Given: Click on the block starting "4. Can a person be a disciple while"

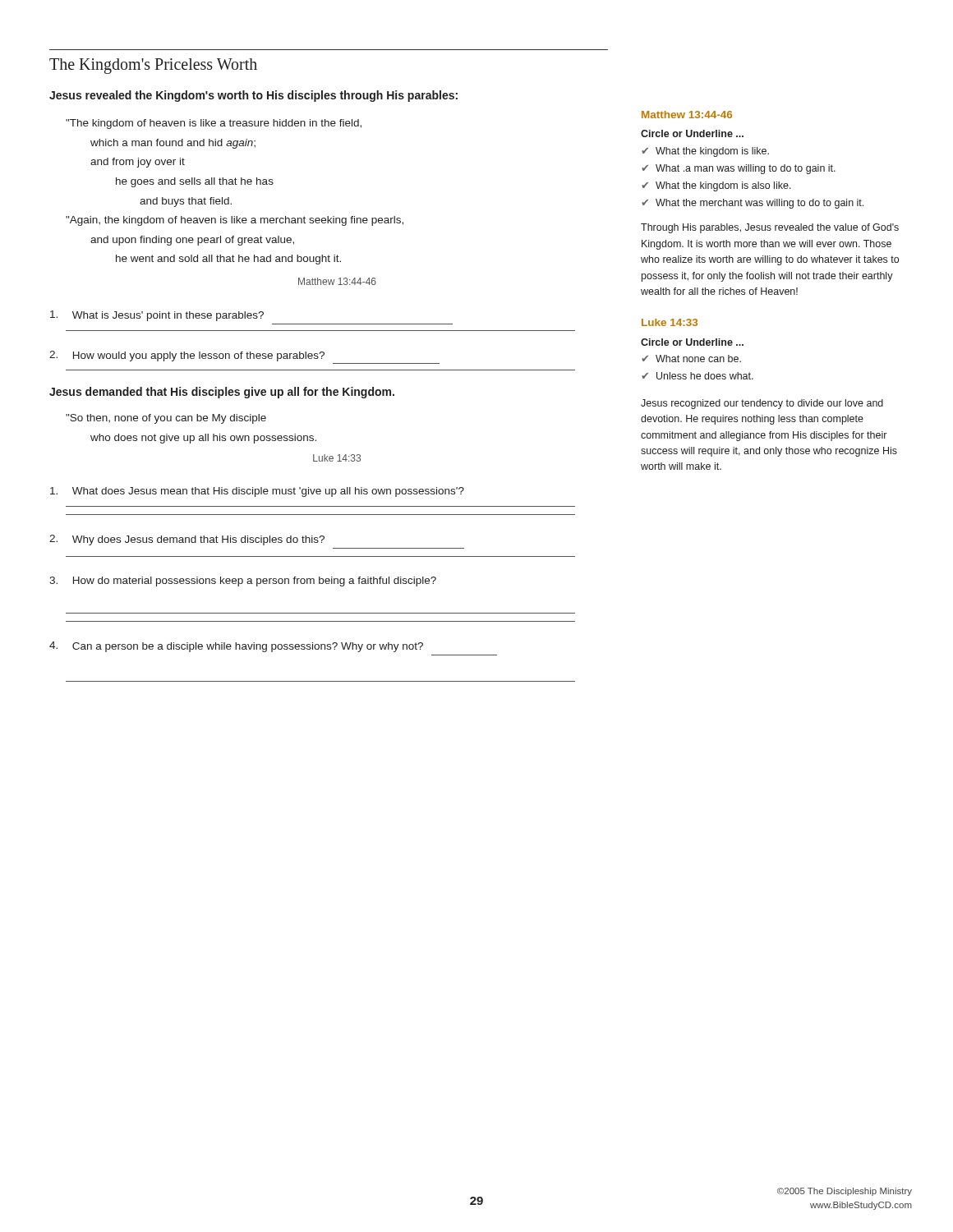Looking at the screenshot, I should (273, 646).
